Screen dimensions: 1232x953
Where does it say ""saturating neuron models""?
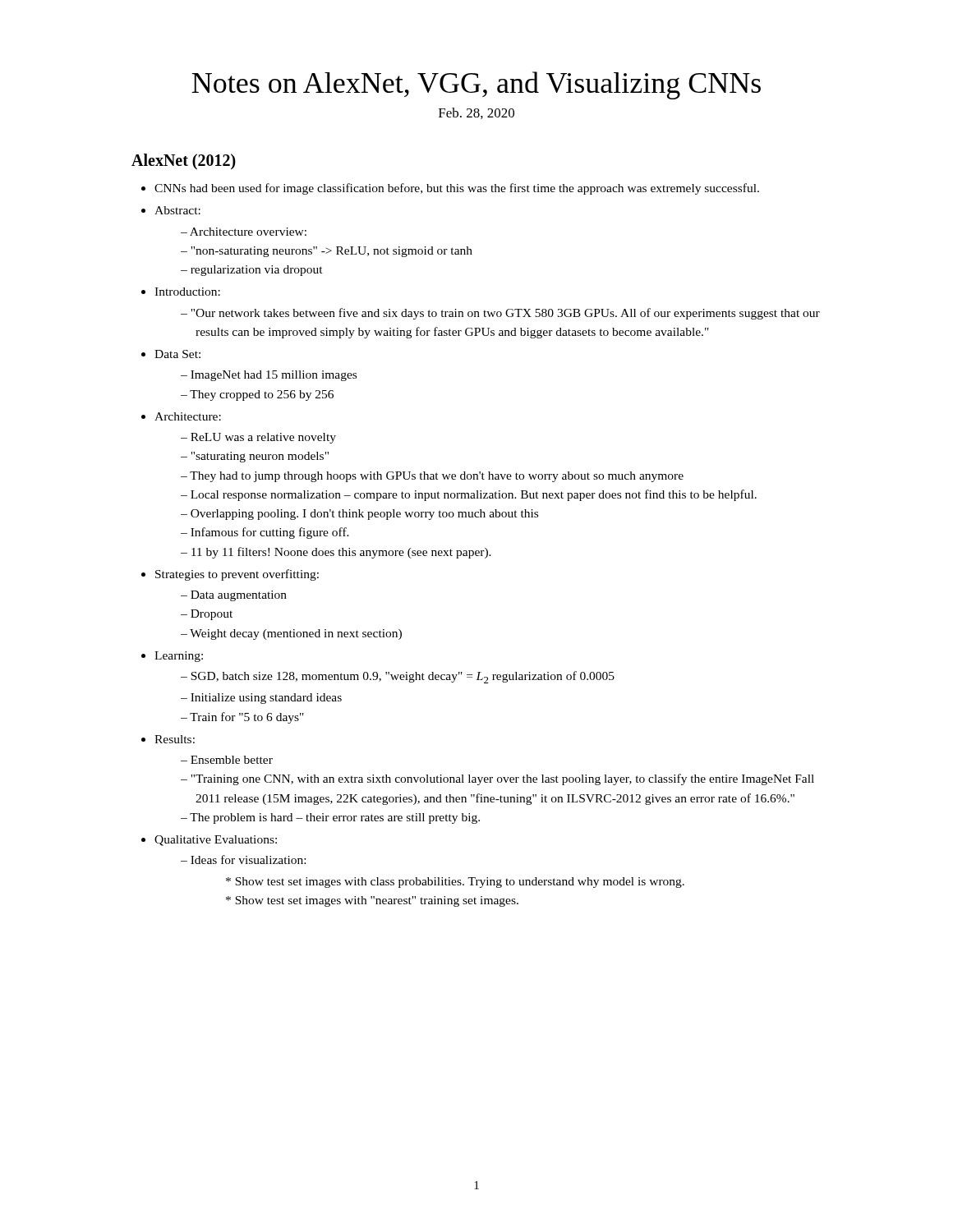pyautogui.click(x=260, y=456)
